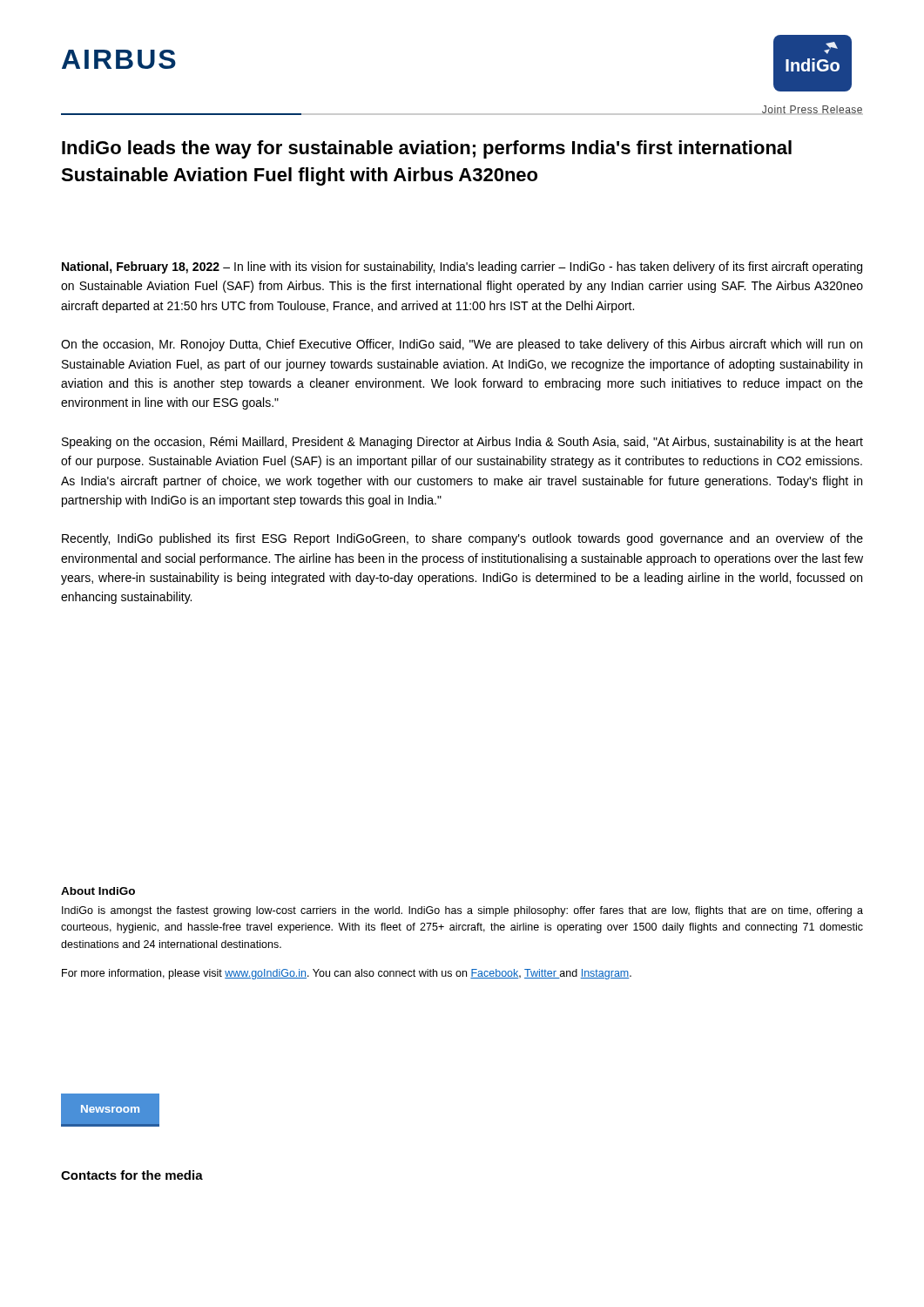Find the passage starting "IndiGo leads the"
Screen dimensions: 1307x924
[x=462, y=162]
